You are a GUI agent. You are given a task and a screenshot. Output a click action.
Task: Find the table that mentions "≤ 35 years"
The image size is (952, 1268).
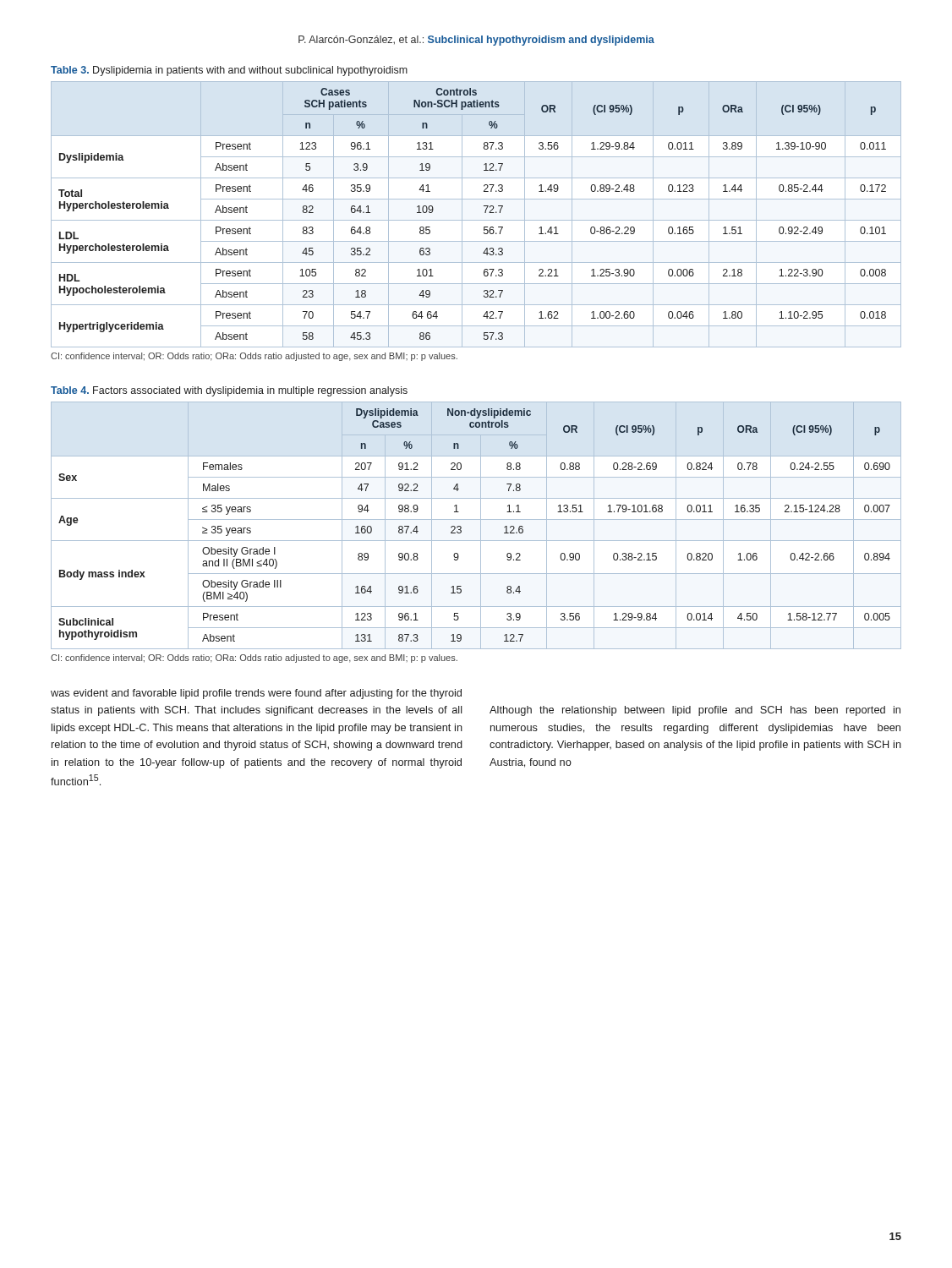[476, 525]
